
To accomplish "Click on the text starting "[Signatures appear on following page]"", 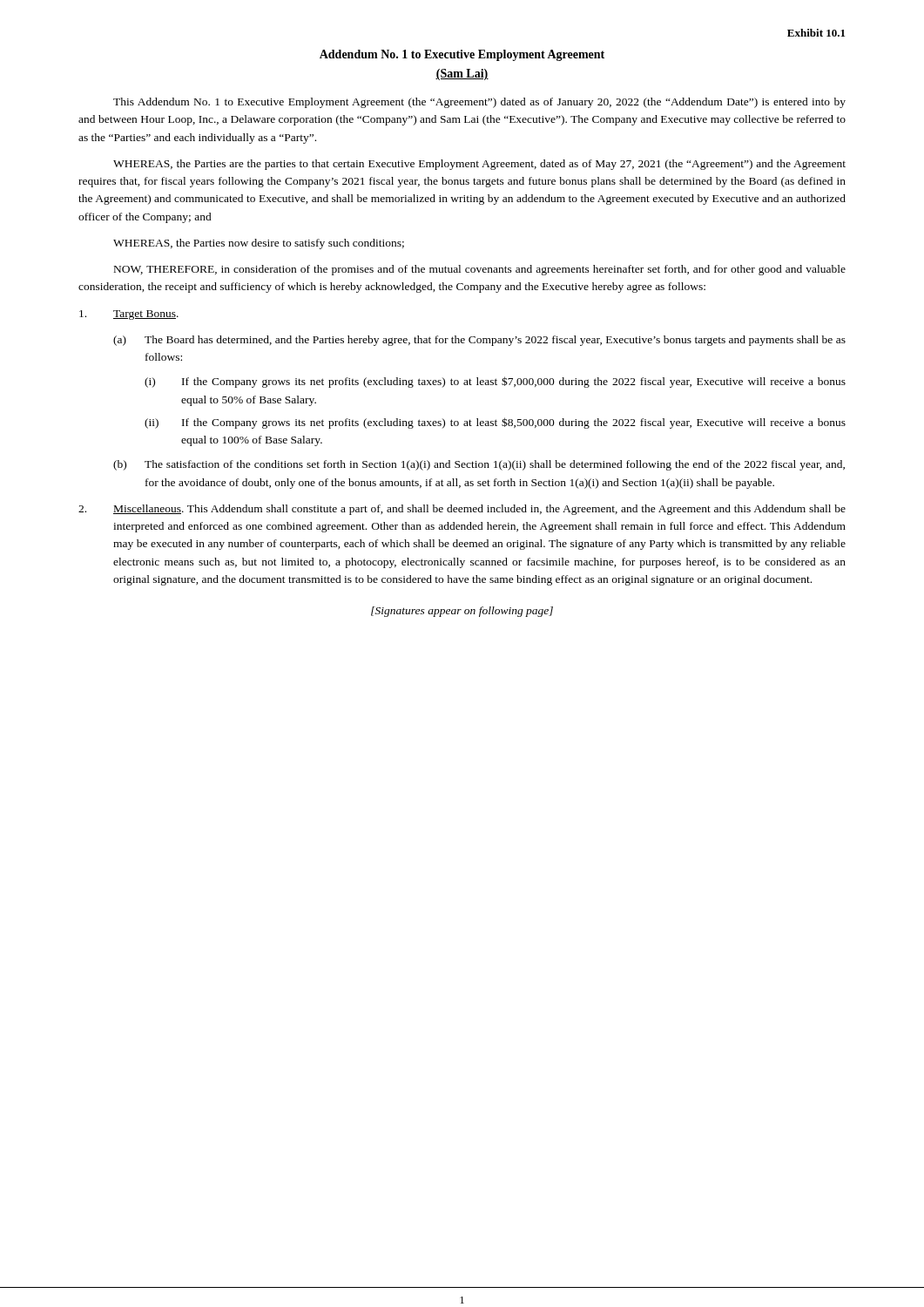I will click(462, 610).
